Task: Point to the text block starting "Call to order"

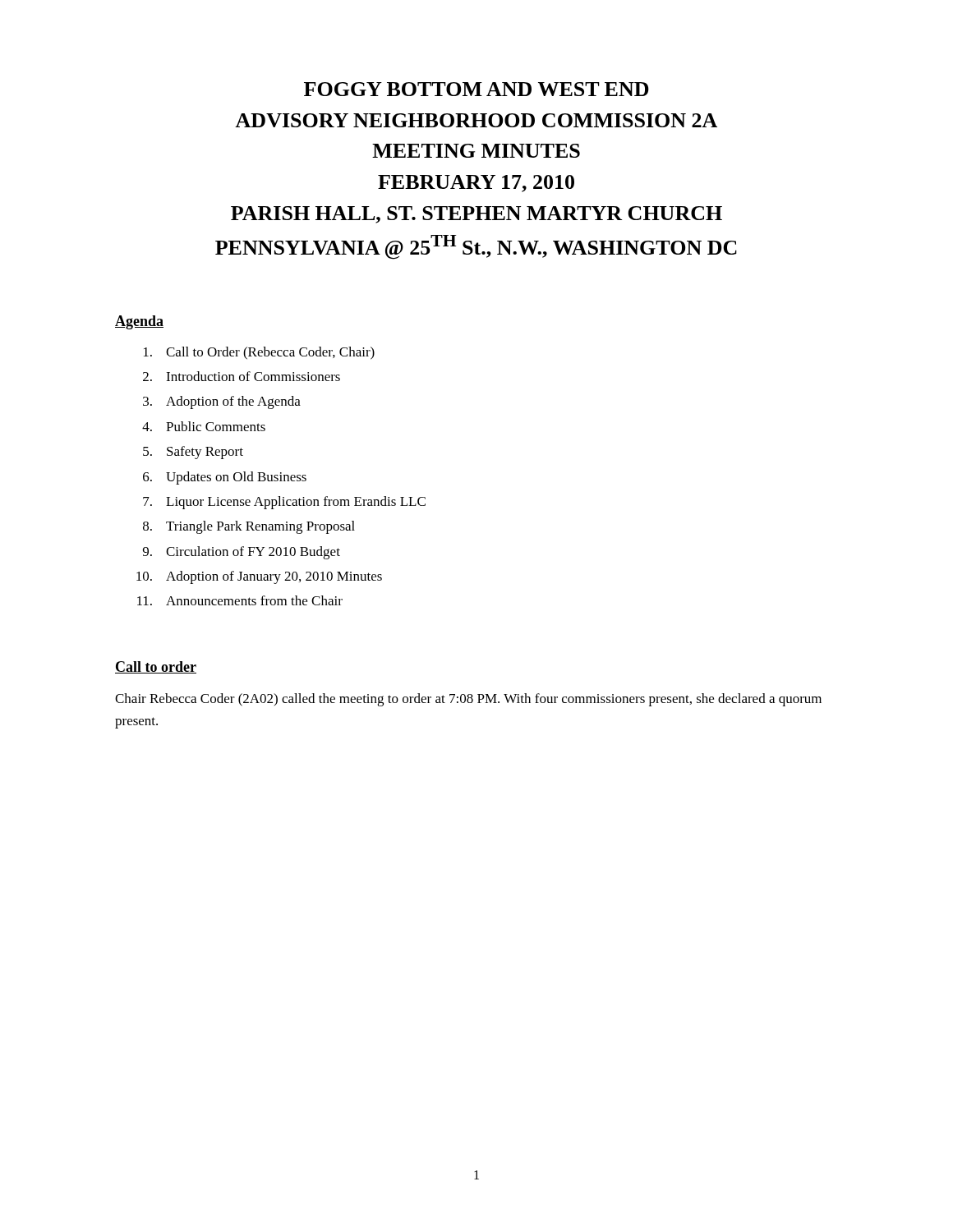Action: pyautogui.click(x=156, y=667)
